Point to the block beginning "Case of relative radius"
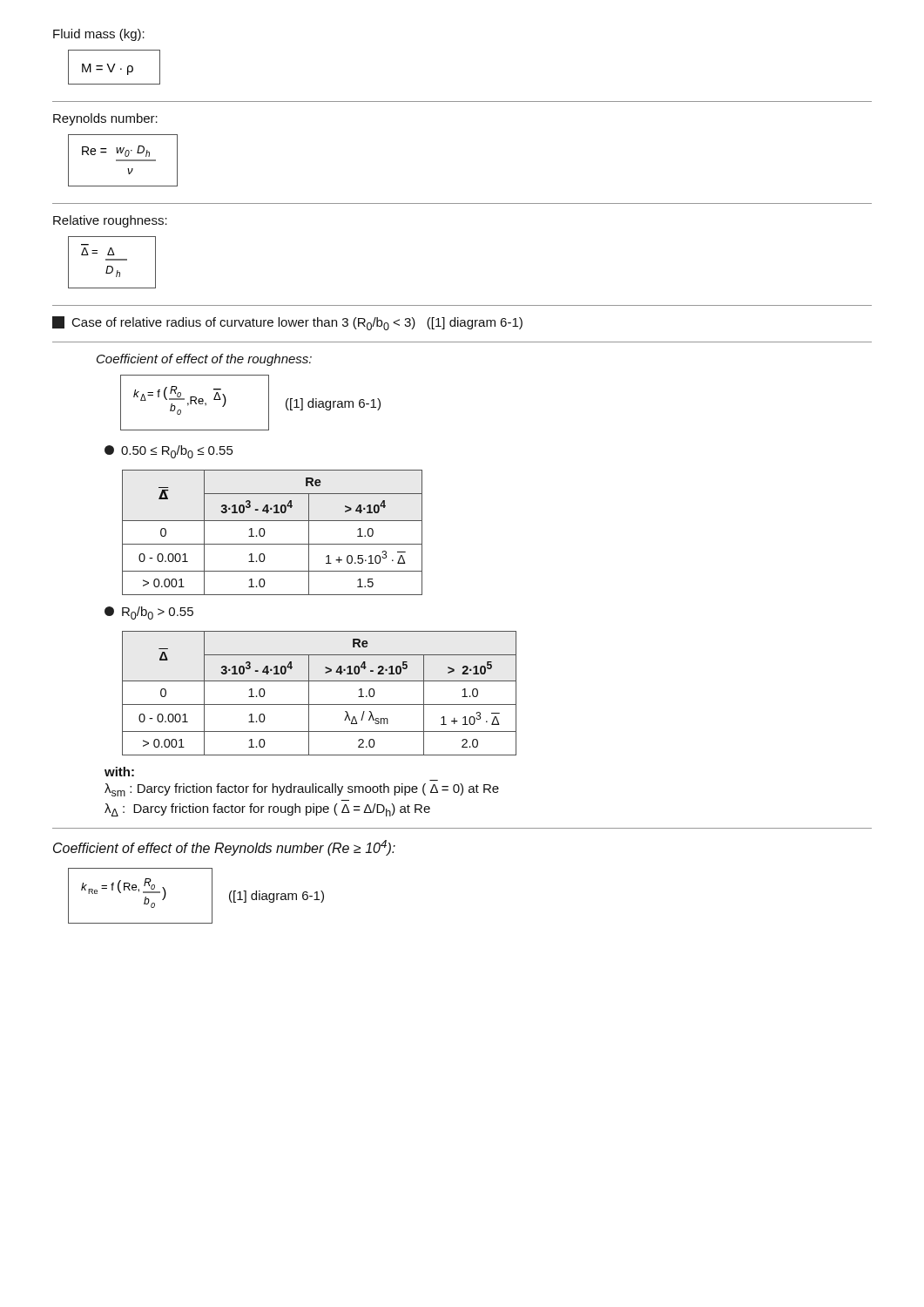Viewport: 924px width, 1307px height. (x=288, y=324)
